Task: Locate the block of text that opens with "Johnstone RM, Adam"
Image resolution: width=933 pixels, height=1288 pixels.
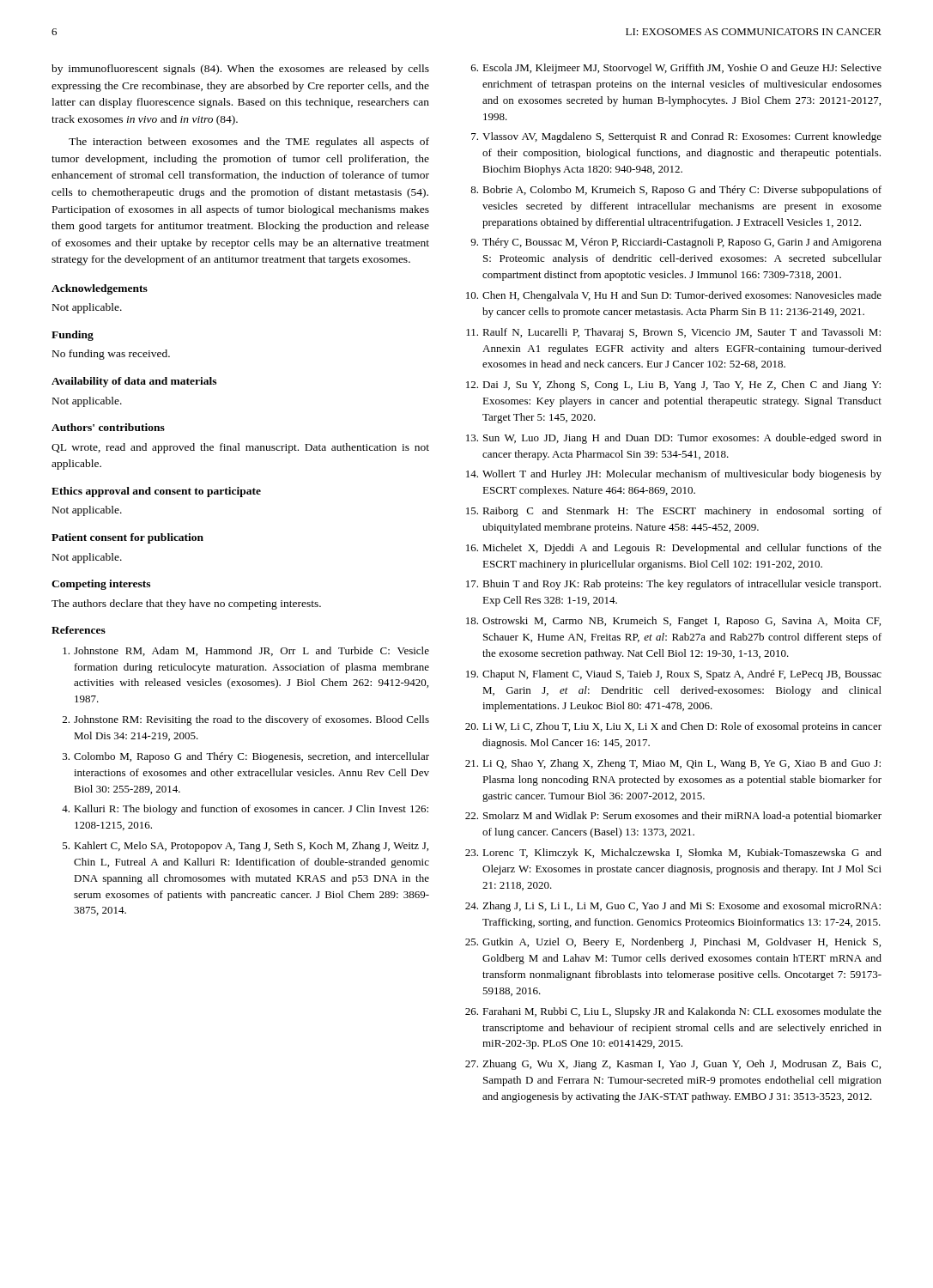Action: [x=240, y=675]
